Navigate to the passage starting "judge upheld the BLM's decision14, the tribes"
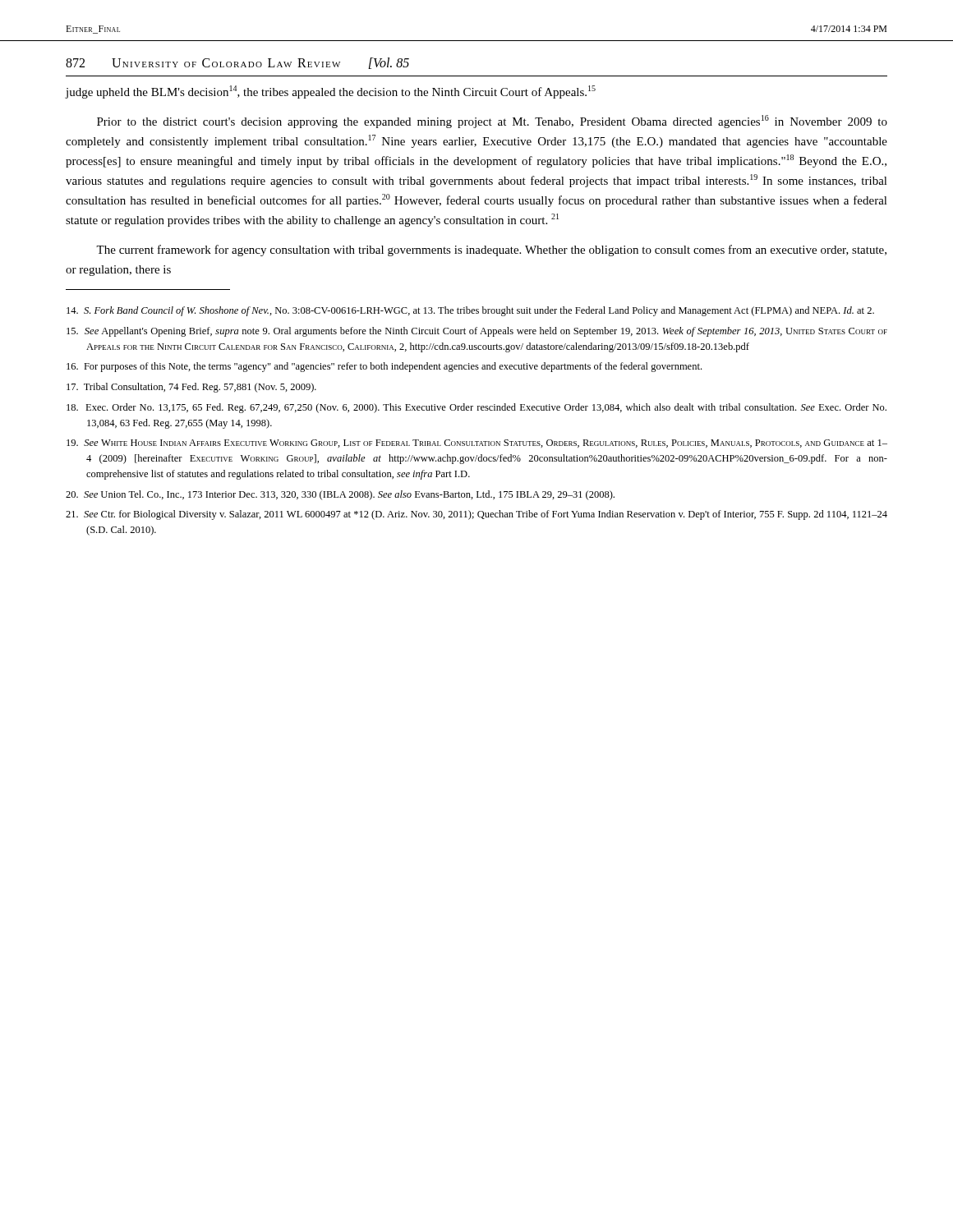Image resolution: width=953 pixels, height=1232 pixels. click(x=476, y=181)
